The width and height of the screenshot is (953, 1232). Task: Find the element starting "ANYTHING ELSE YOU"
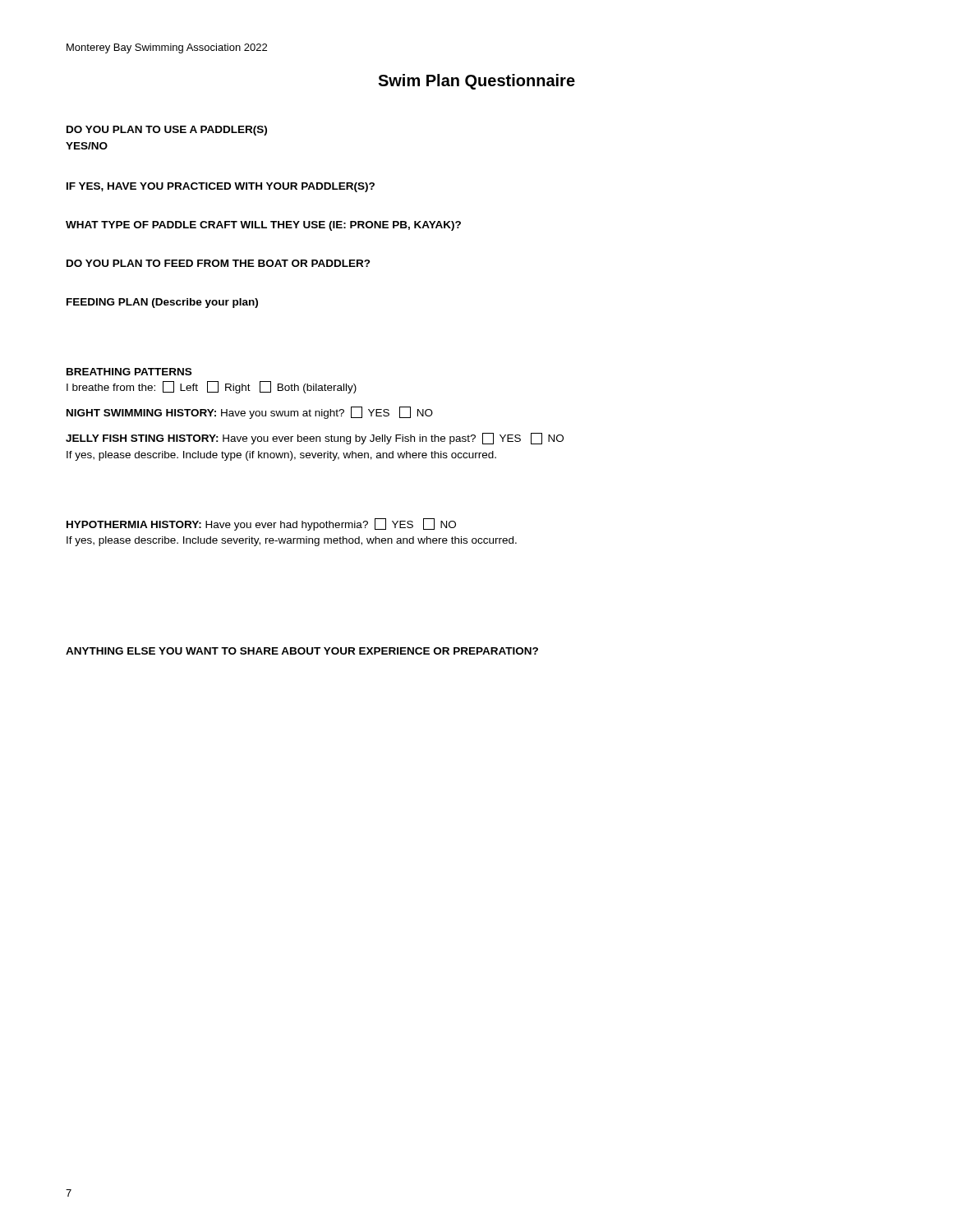(476, 651)
